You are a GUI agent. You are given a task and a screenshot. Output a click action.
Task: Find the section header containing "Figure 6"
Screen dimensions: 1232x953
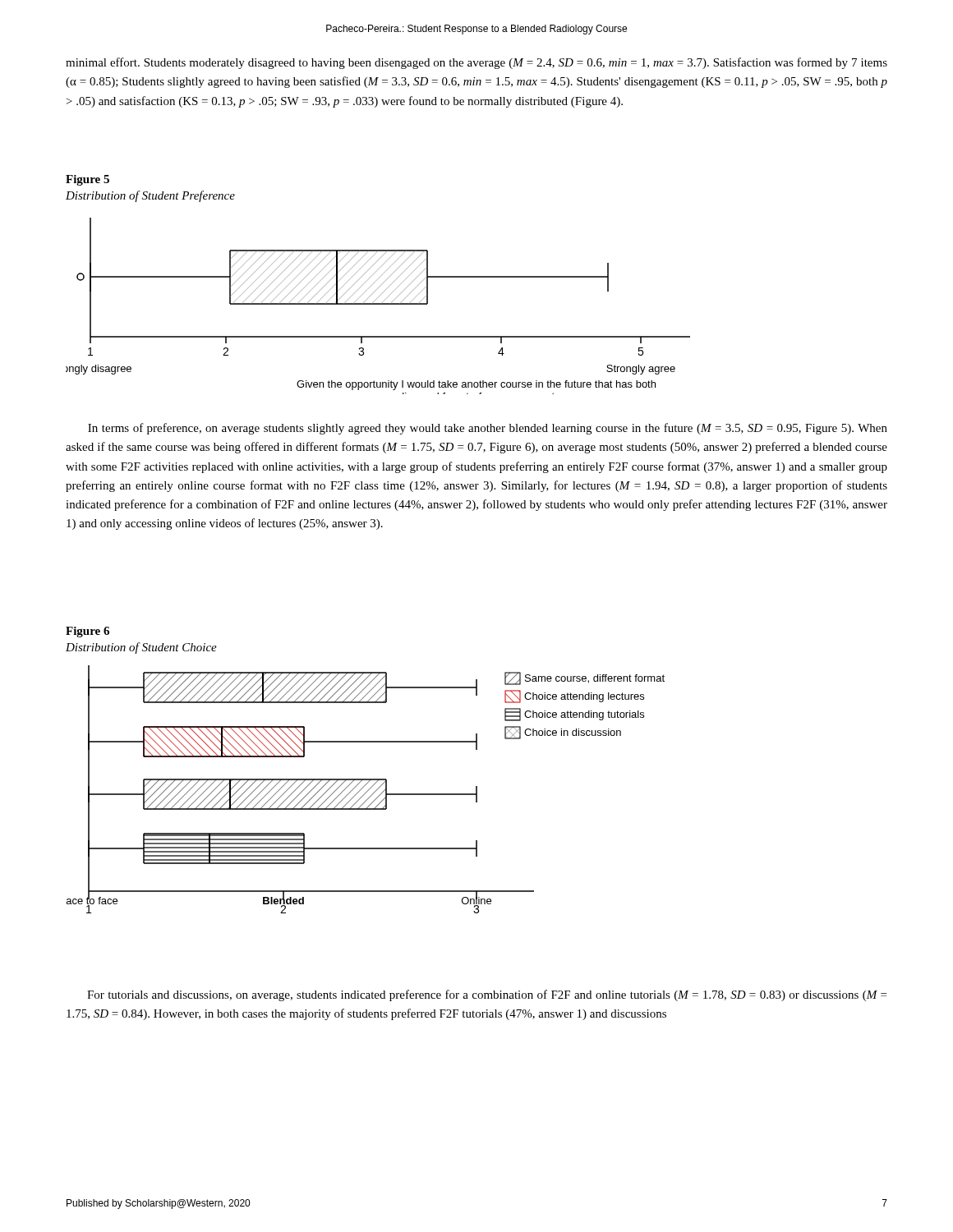pos(88,631)
